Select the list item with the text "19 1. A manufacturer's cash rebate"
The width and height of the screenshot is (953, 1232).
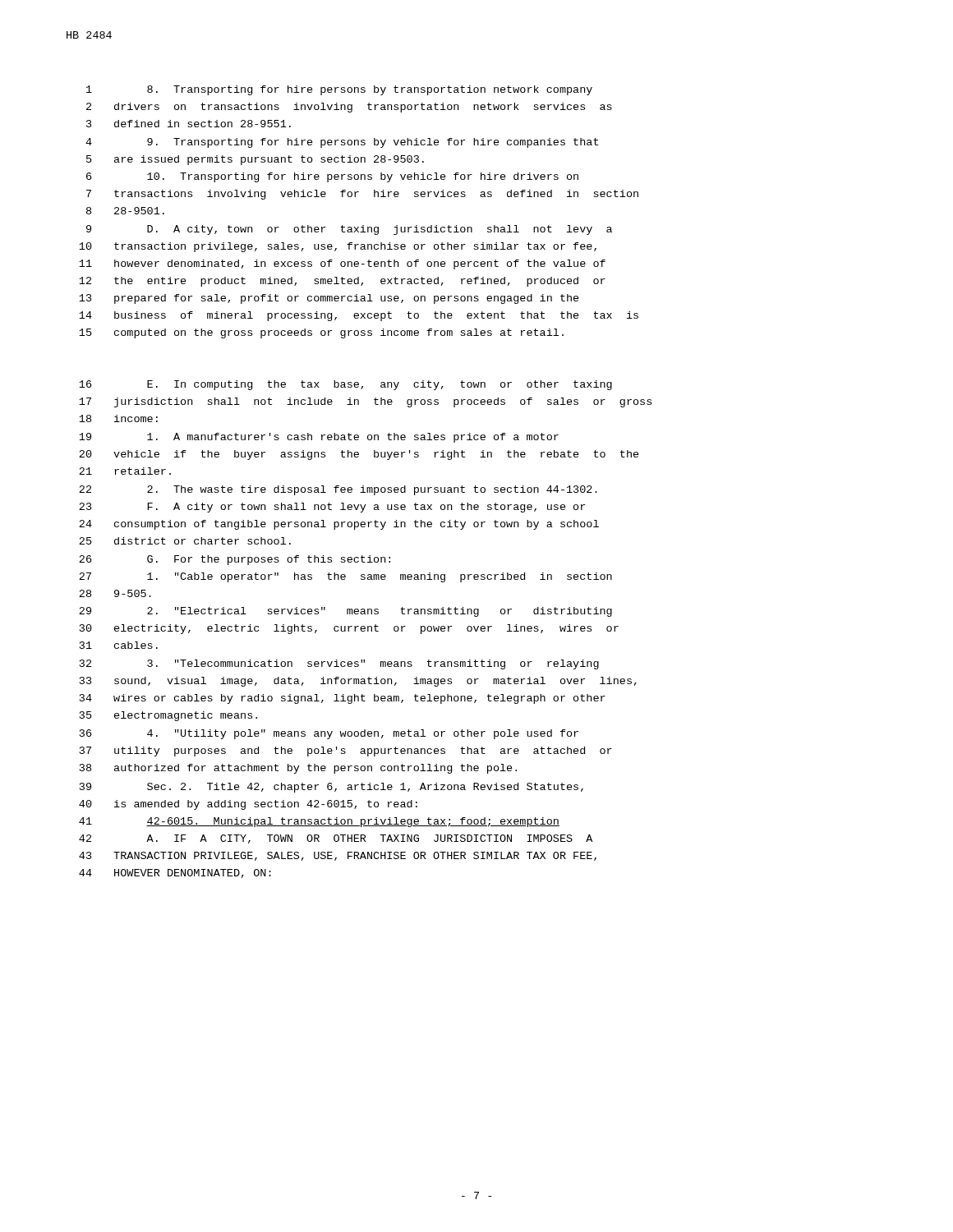pos(476,455)
